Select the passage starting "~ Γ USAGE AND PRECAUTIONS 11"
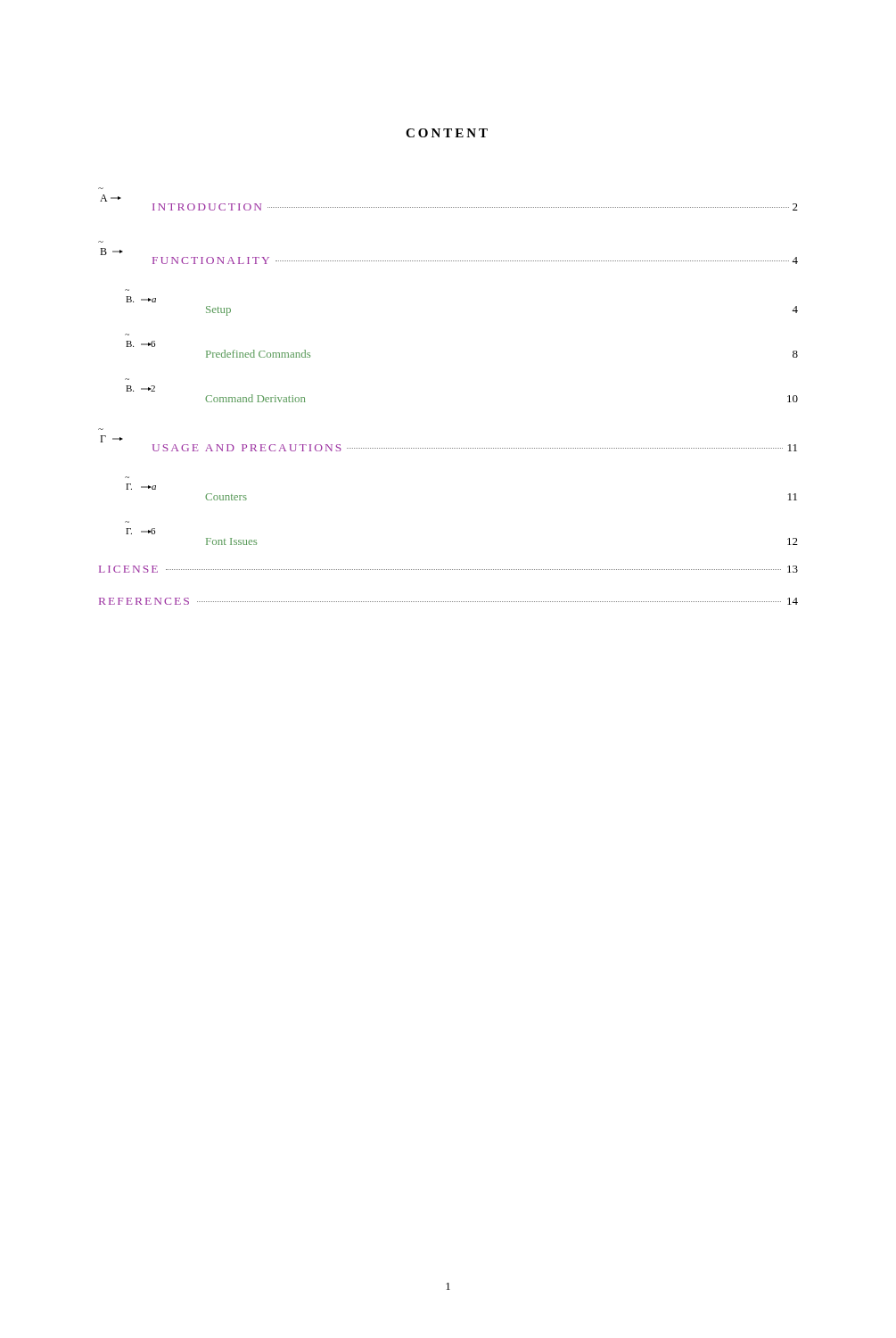The width and height of the screenshot is (896, 1338). click(x=448, y=437)
